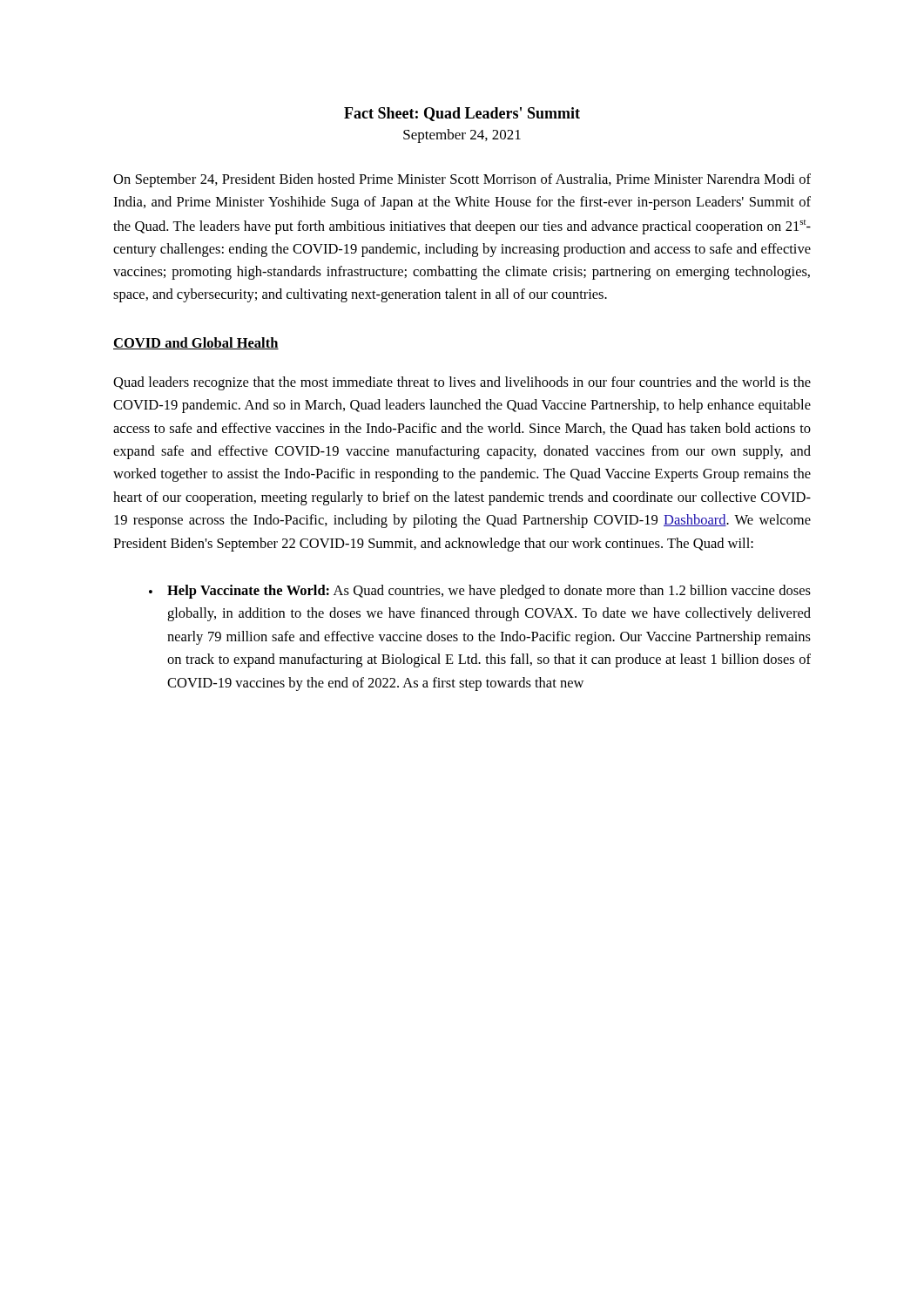Locate the block of text that opens with "Quad leaders recognize that"
The image size is (924, 1307).
[x=462, y=462]
